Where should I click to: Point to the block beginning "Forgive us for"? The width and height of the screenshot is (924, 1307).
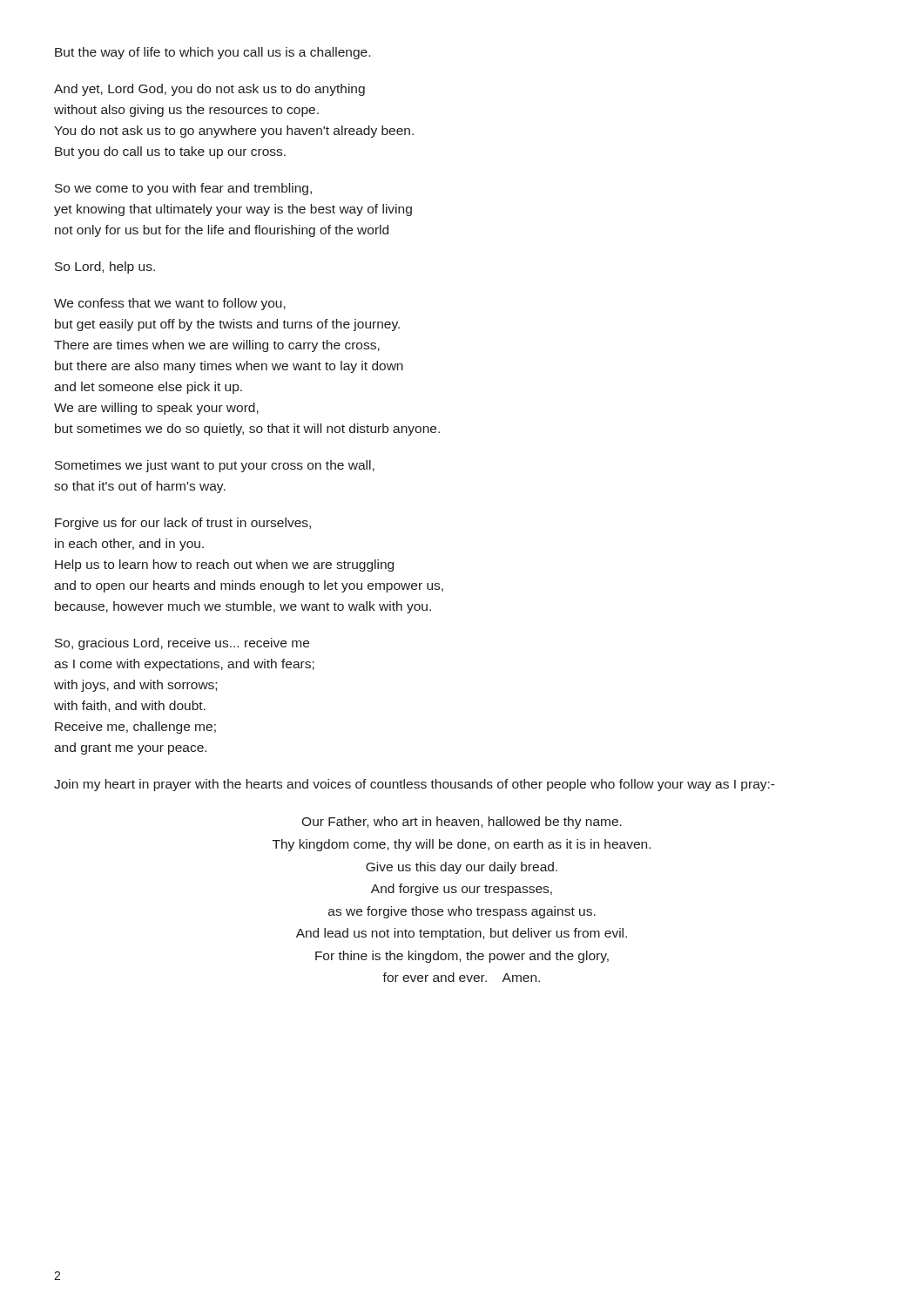(x=249, y=564)
